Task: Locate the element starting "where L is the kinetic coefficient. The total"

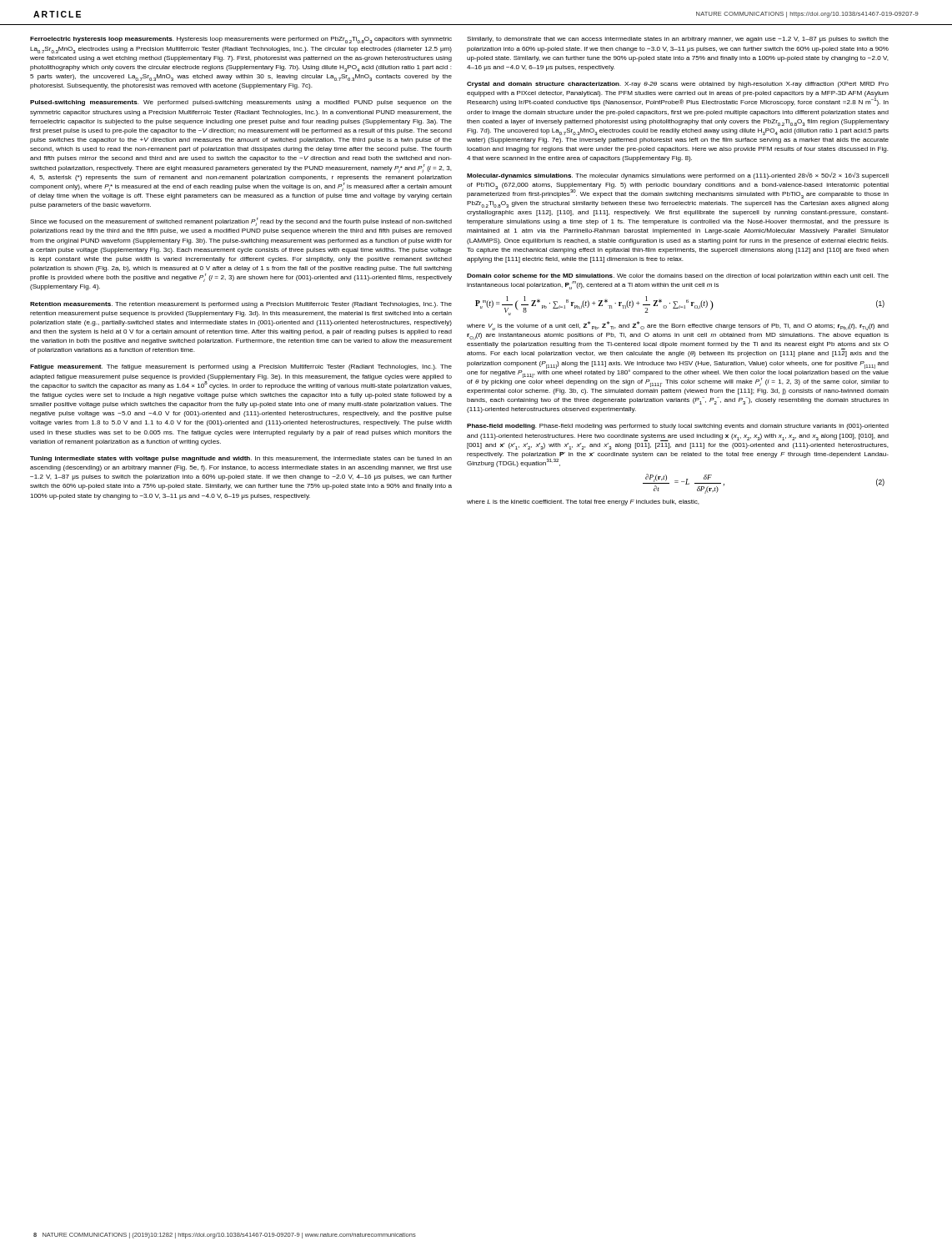Action: coord(583,502)
